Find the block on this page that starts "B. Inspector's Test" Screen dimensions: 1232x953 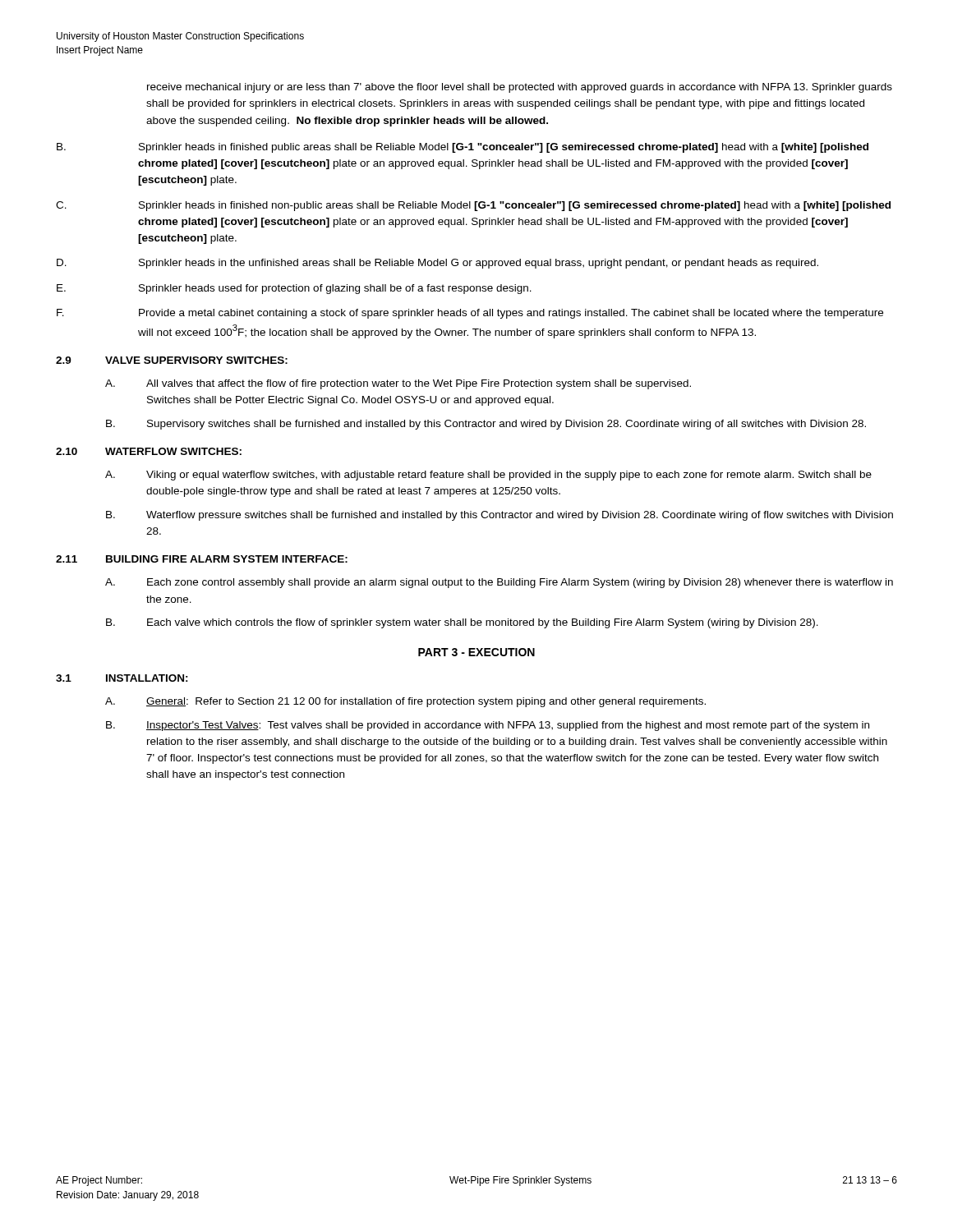(x=501, y=750)
